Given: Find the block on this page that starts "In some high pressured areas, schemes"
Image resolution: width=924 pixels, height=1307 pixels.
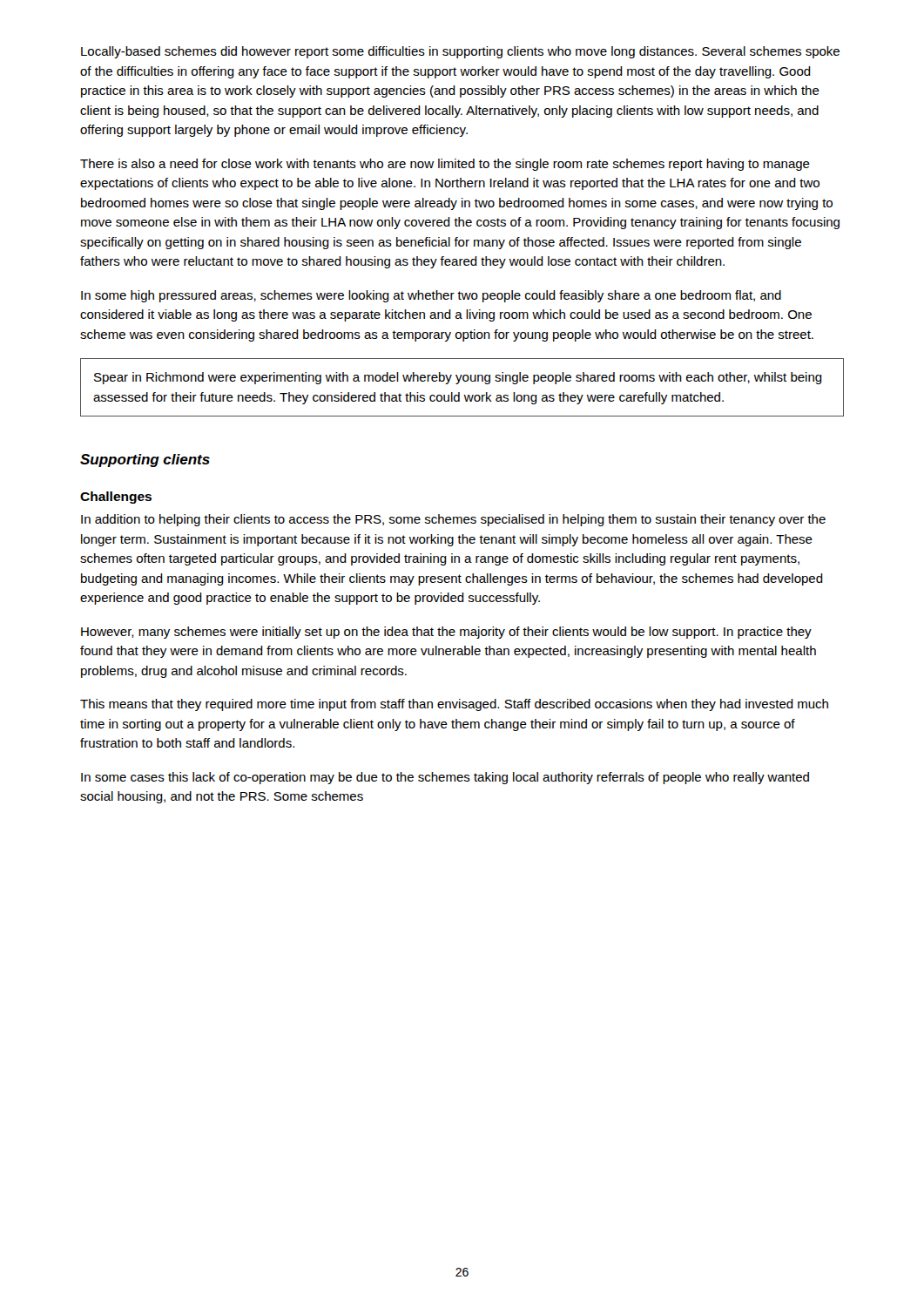Looking at the screenshot, I should click(x=447, y=314).
